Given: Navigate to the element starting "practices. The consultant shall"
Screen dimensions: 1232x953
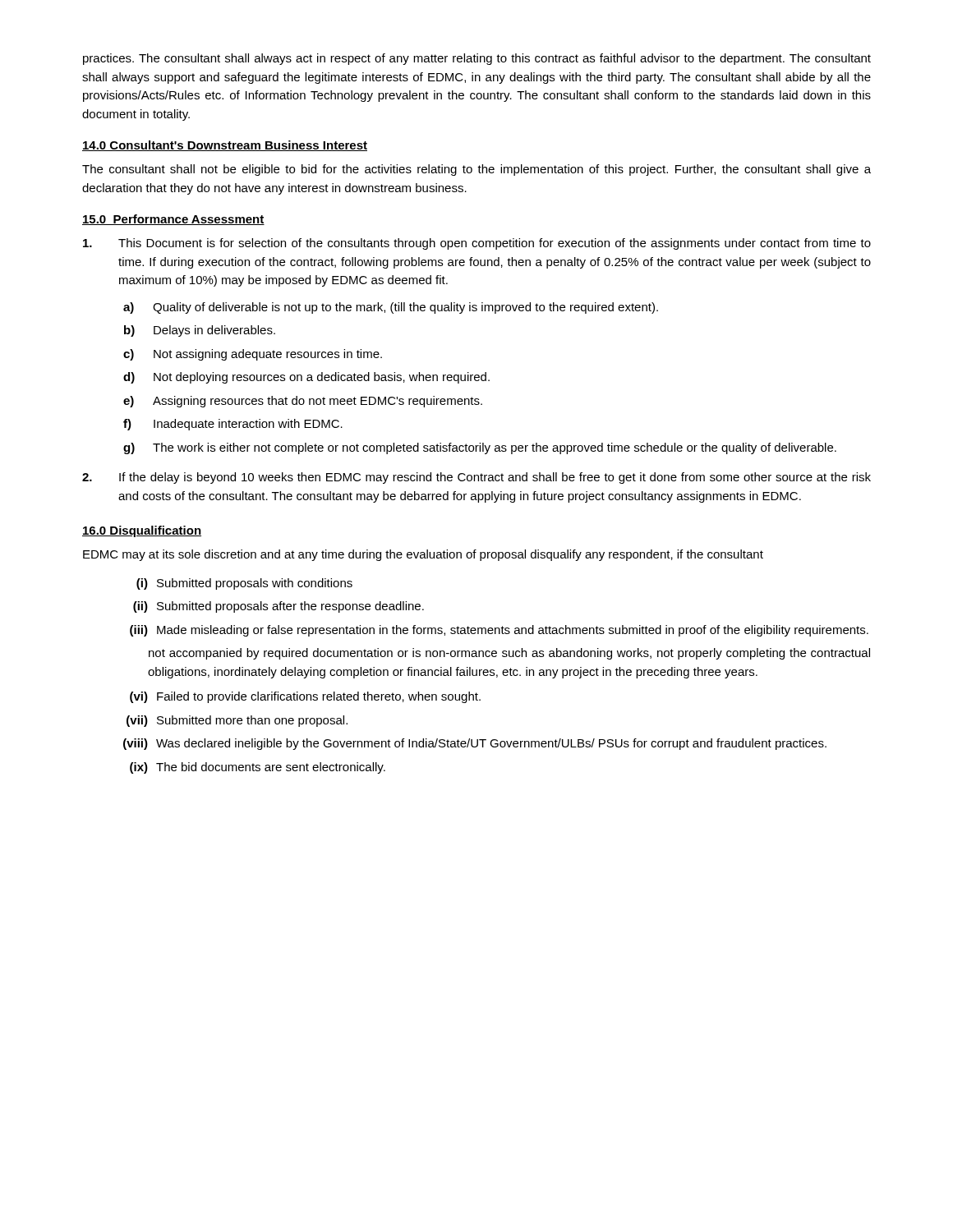Looking at the screenshot, I should click(x=476, y=86).
